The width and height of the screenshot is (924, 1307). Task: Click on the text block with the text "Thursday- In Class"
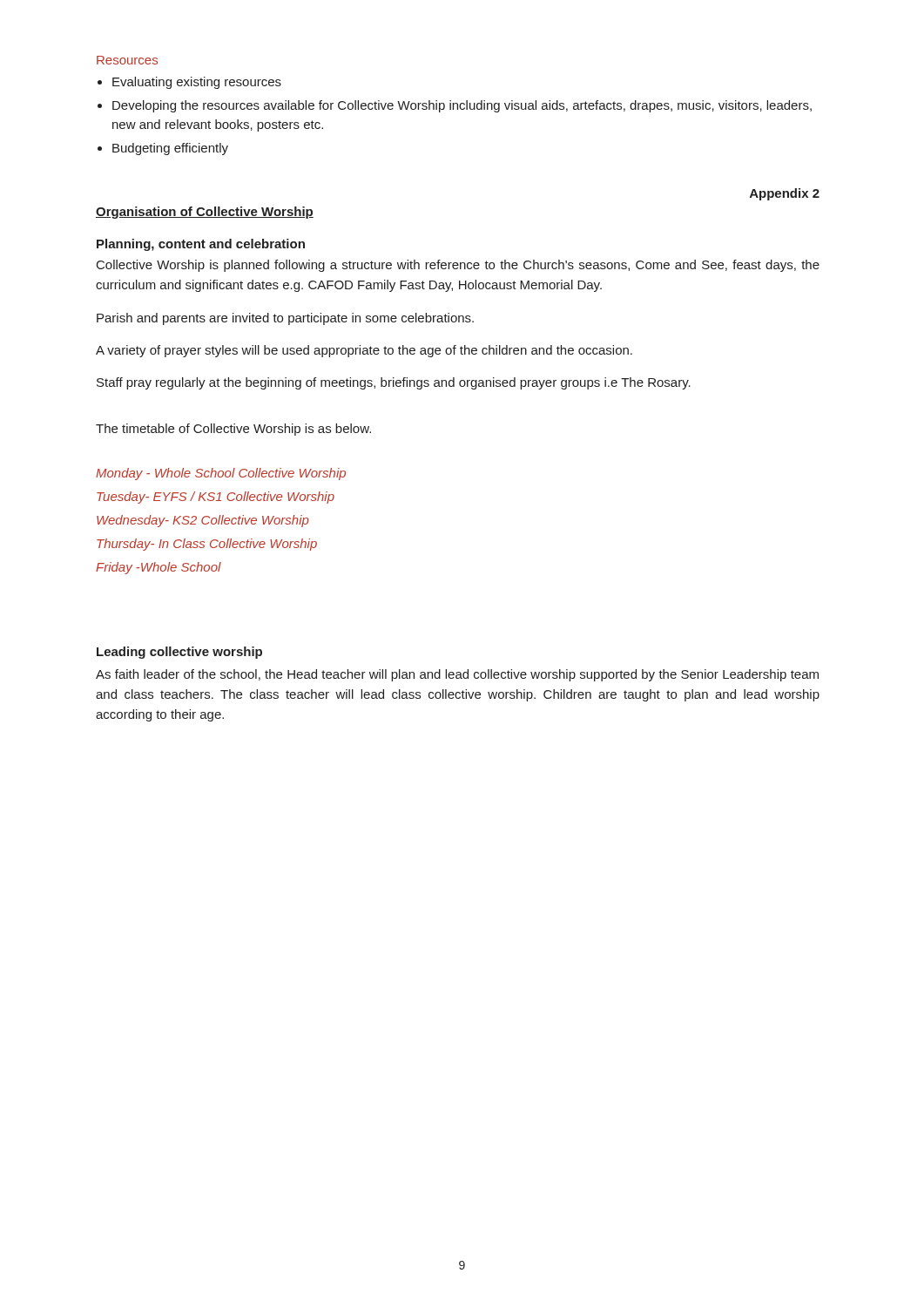(x=207, y=543)
